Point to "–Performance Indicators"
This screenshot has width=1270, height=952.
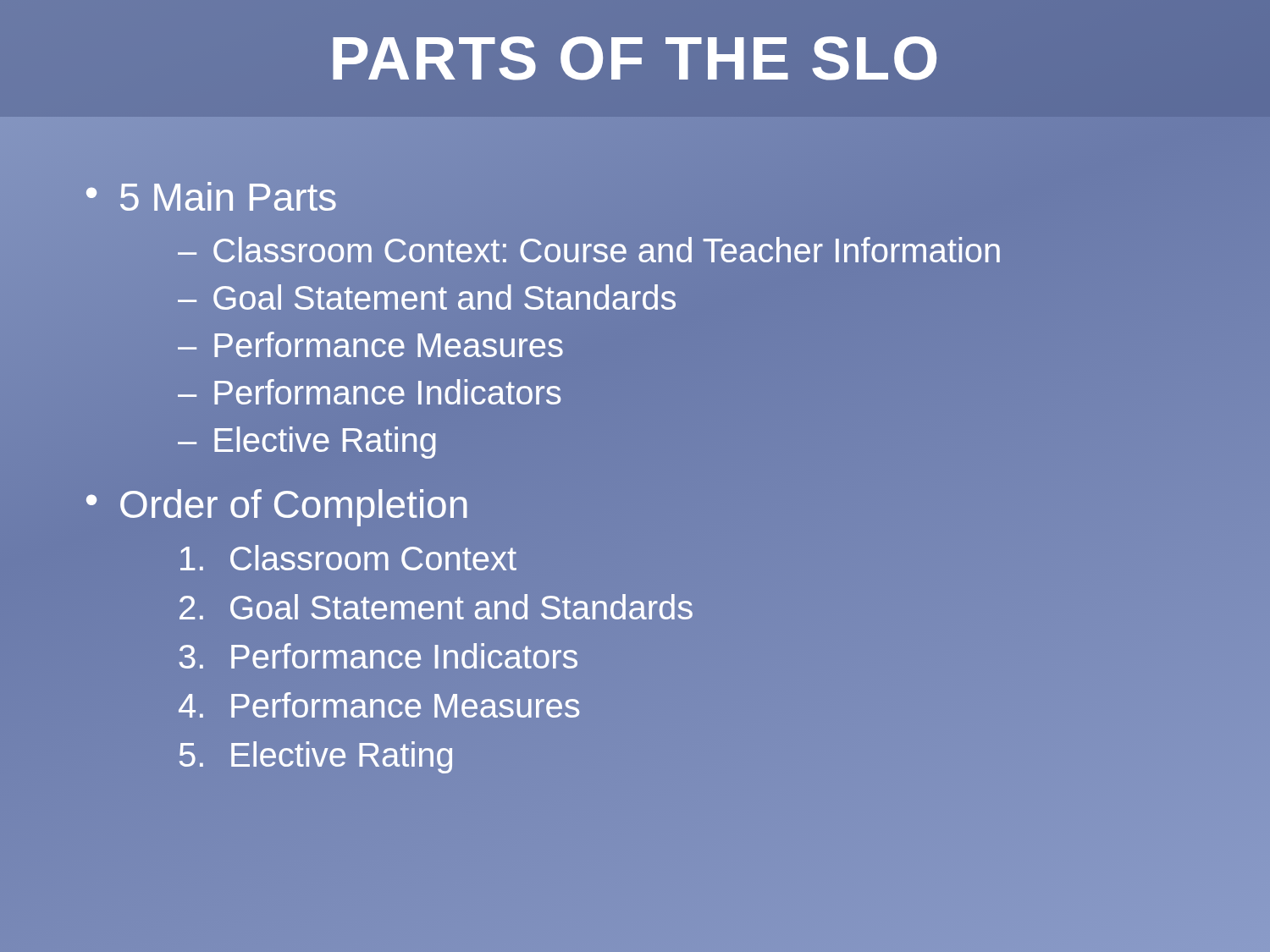[369, 392]
